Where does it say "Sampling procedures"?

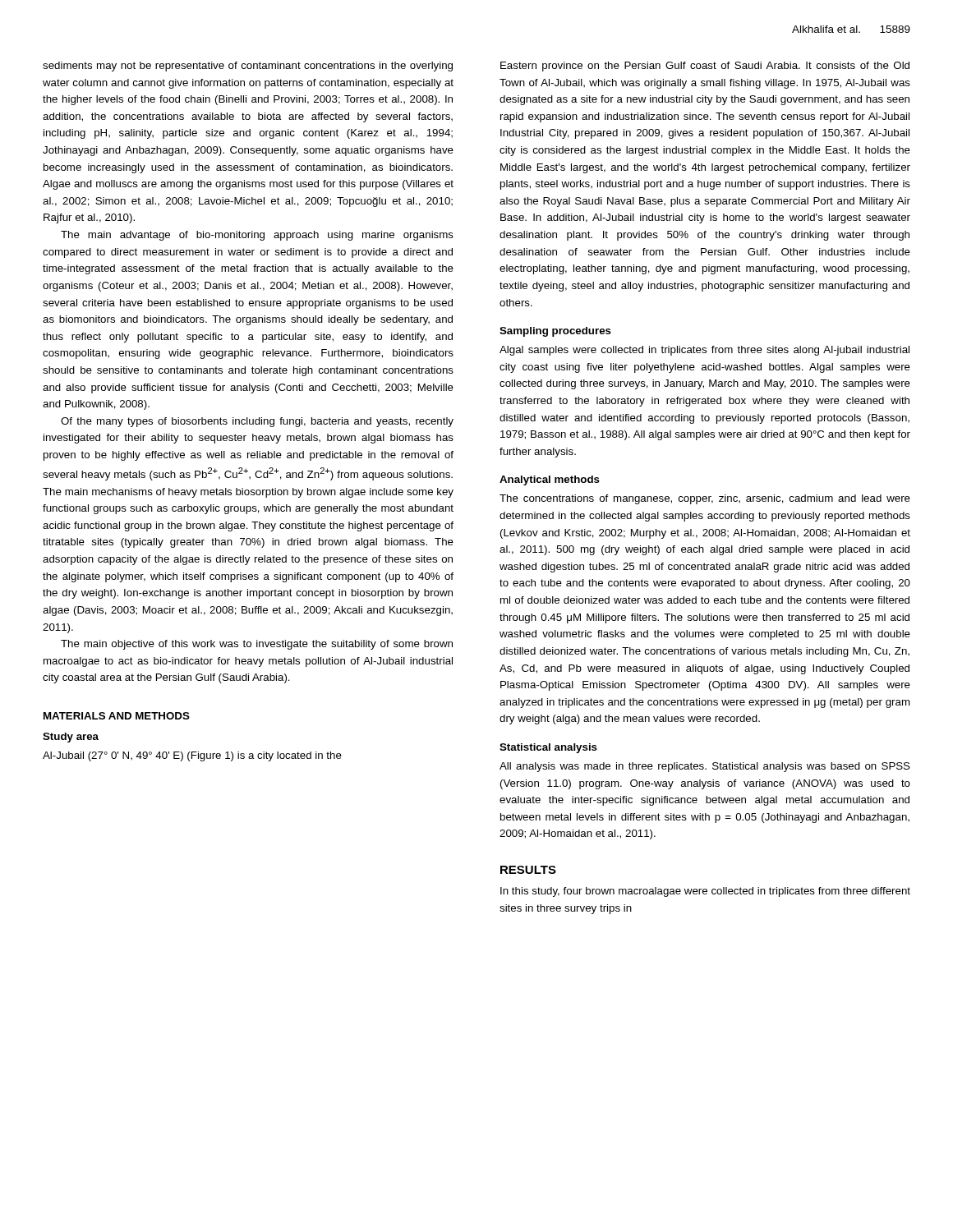(555, 331)
